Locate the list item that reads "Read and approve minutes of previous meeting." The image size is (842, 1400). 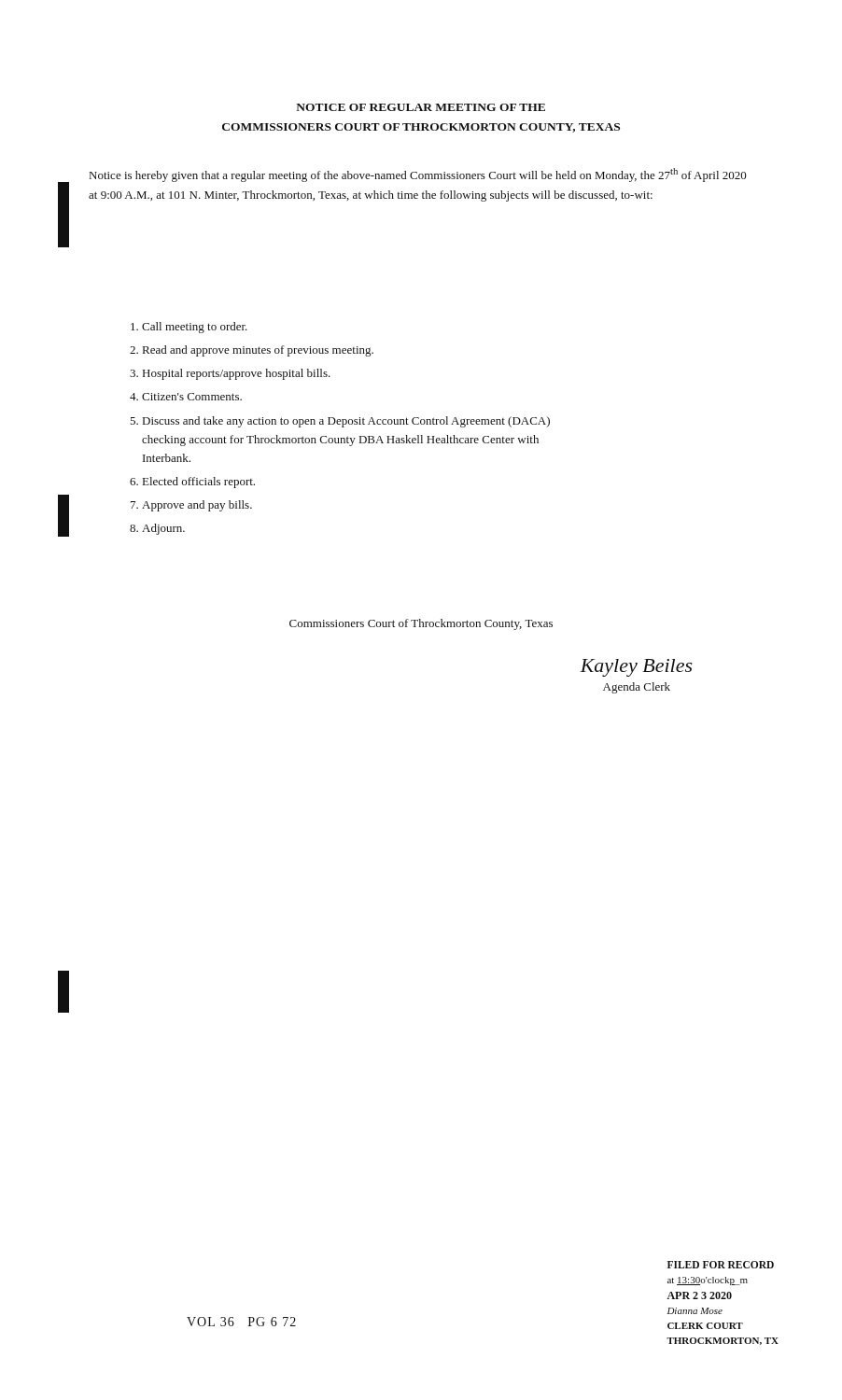[258, 351]
